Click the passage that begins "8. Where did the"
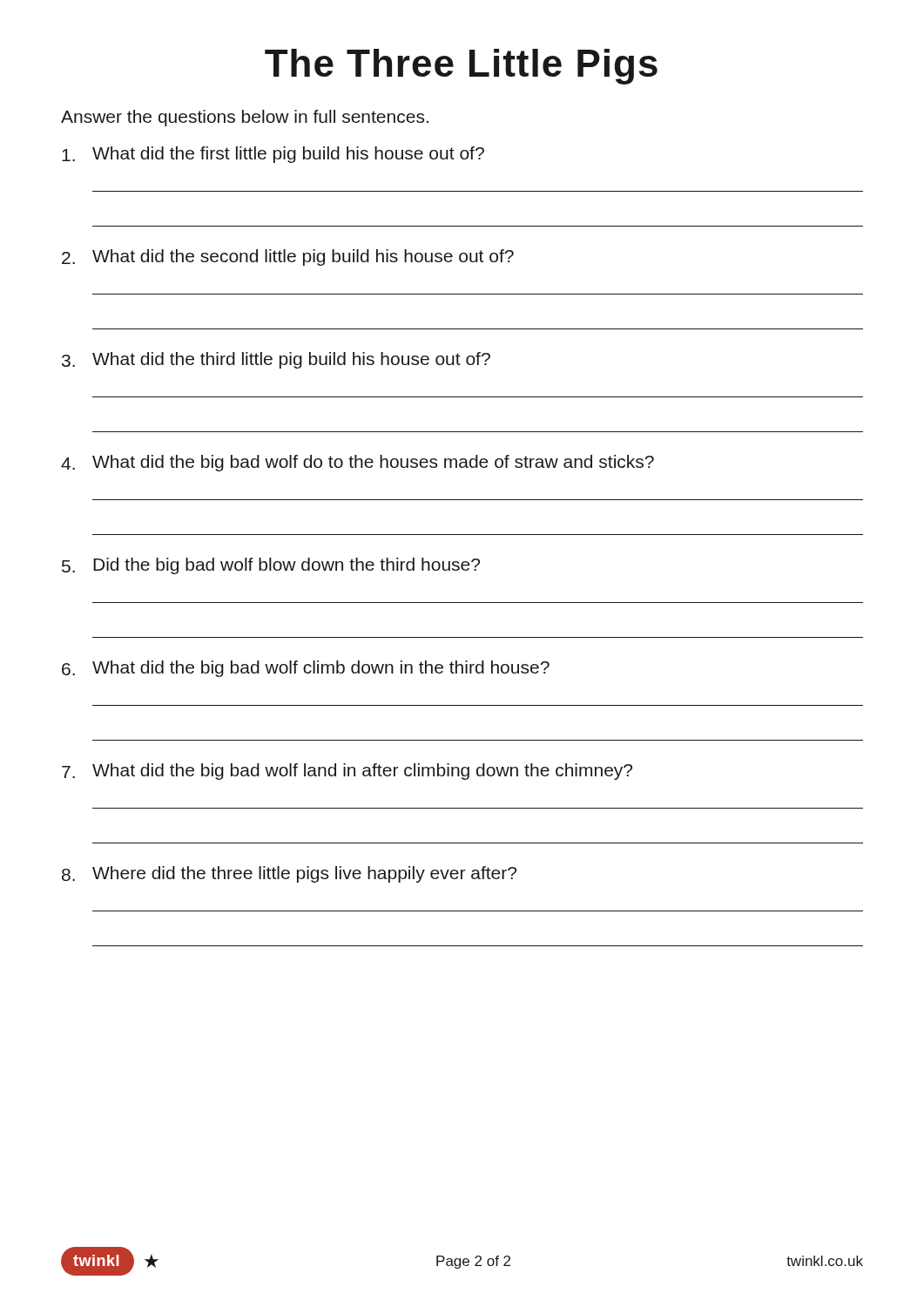The height and width of the screenshot is (1307, 924). coord(462,904)
